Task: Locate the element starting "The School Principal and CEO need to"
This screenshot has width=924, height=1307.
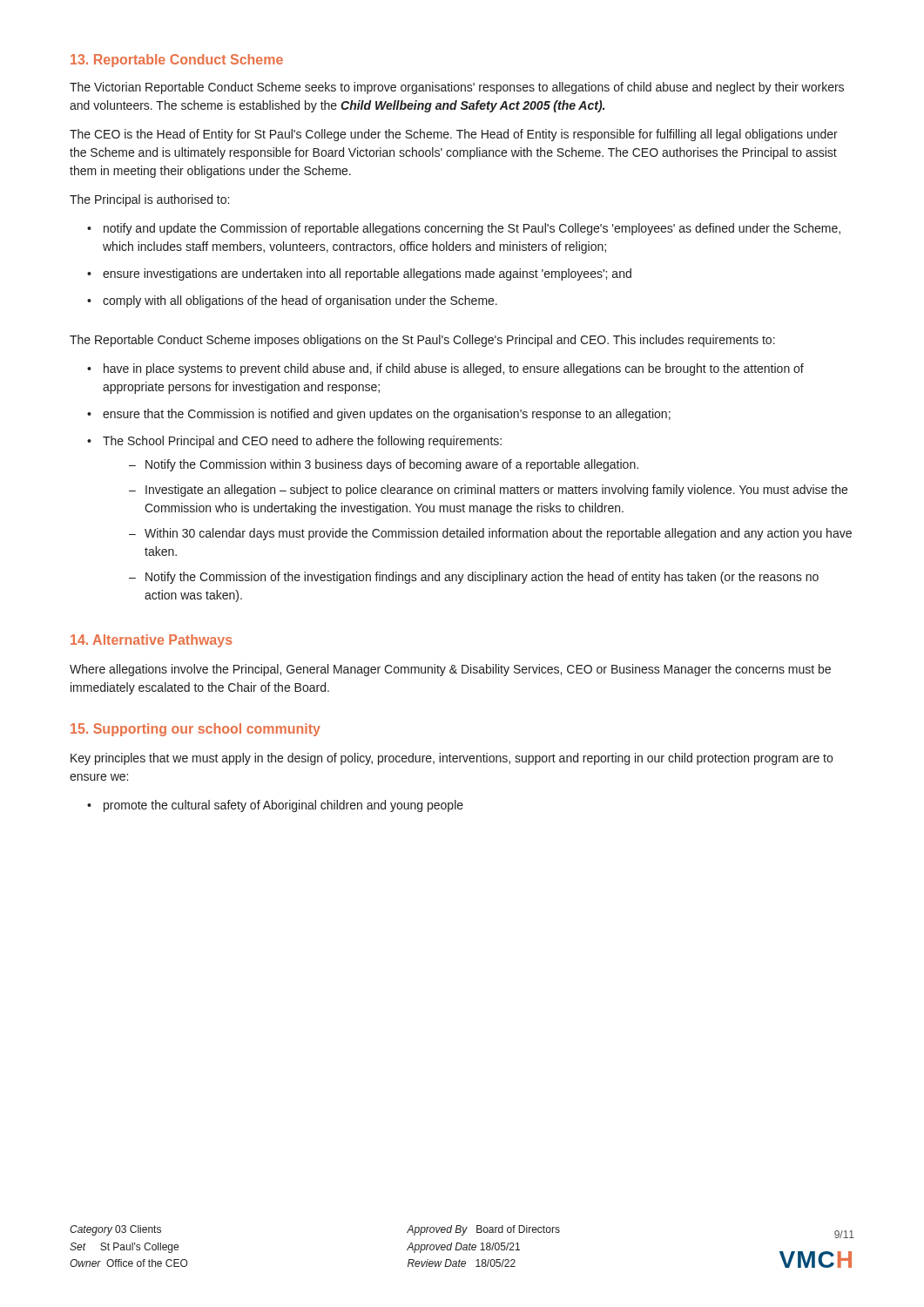Action: (x=479, y=519)
